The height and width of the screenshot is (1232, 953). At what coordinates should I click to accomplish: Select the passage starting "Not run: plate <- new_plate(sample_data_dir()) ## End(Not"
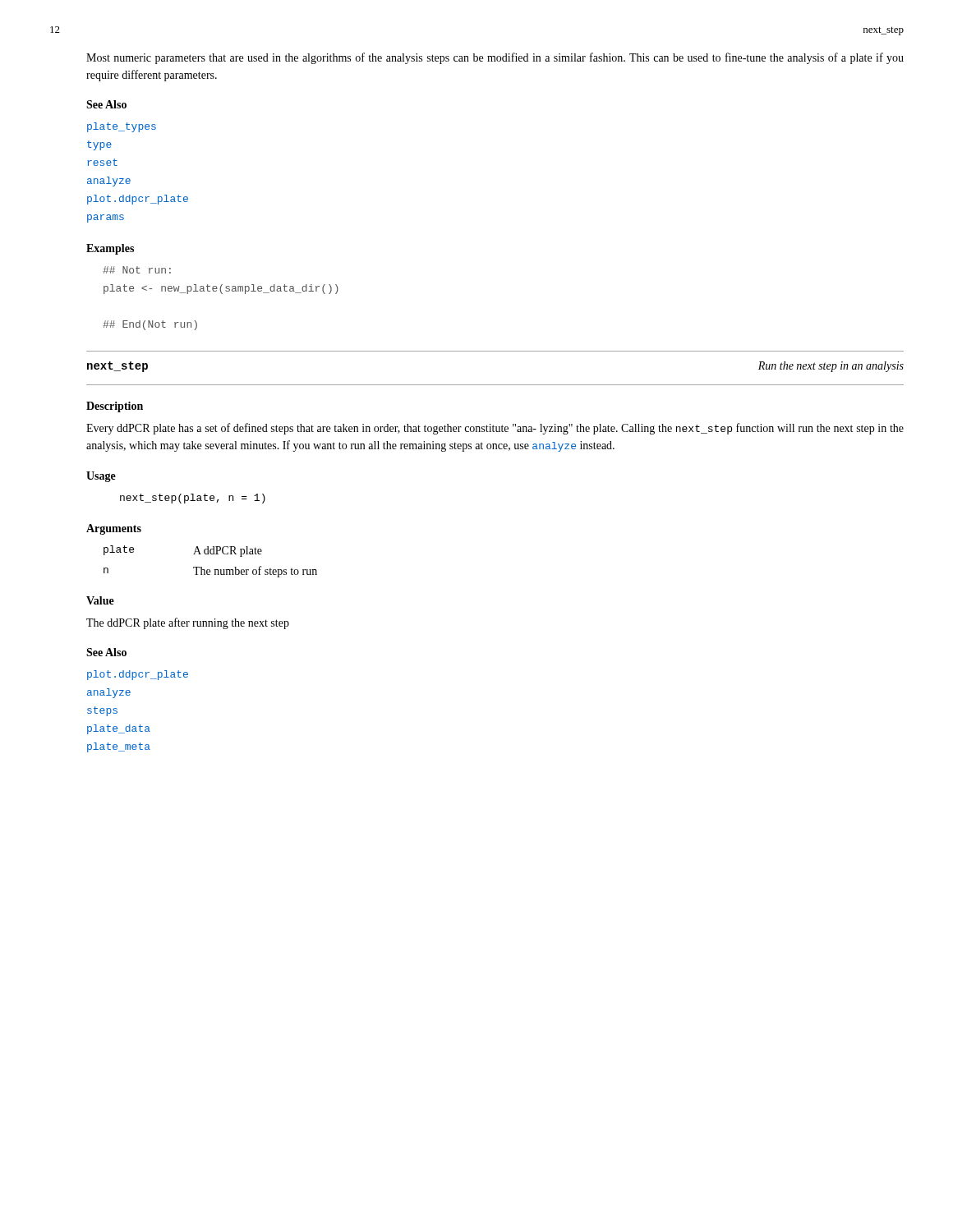tap(137, 270)
